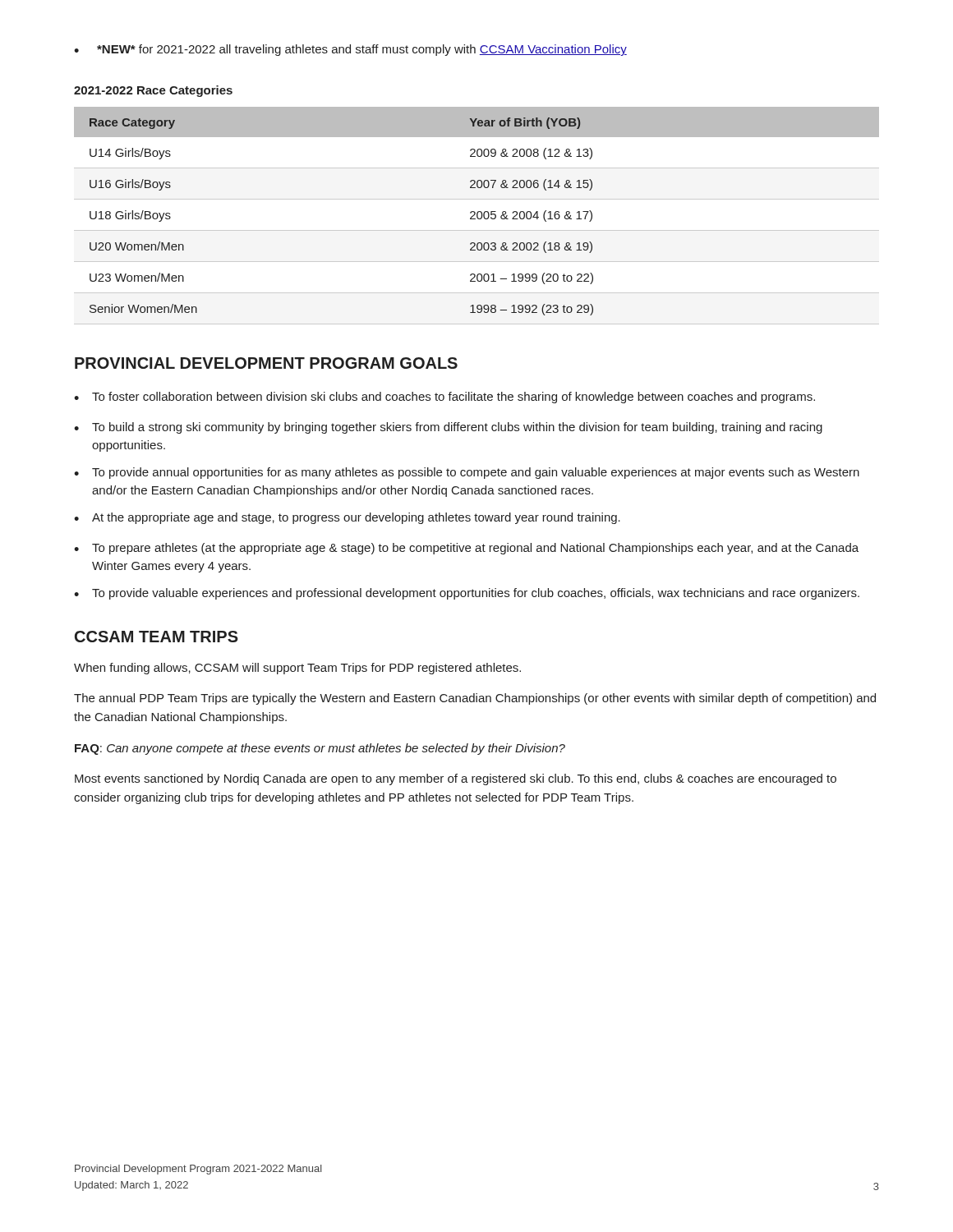Navigate to the text starting "FAQ: Can anyone compete"

pyautogui.click(x=320, y=748)
